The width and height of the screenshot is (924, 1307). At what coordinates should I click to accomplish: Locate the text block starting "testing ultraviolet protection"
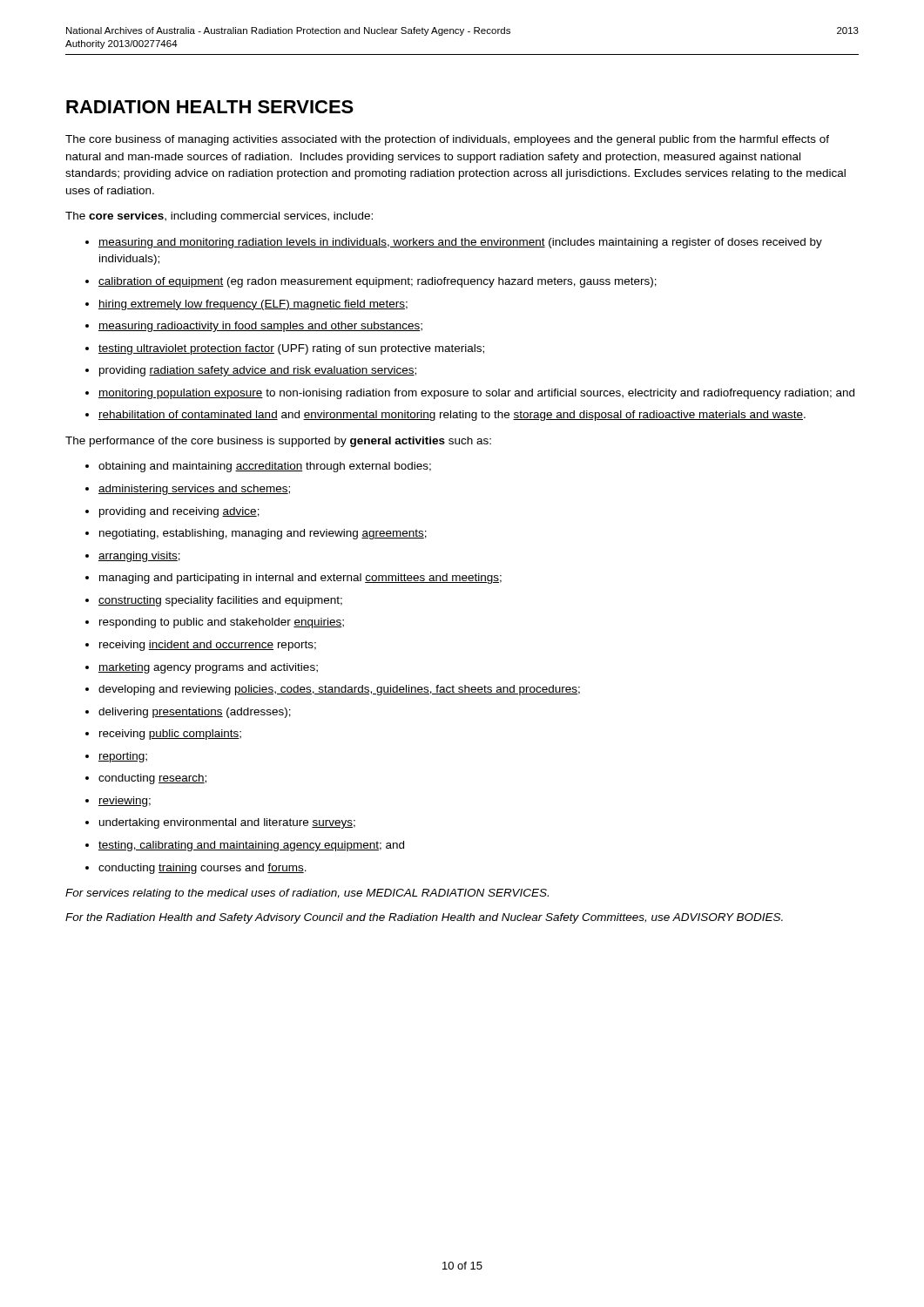pyautogui.click(x=292, y=348)
